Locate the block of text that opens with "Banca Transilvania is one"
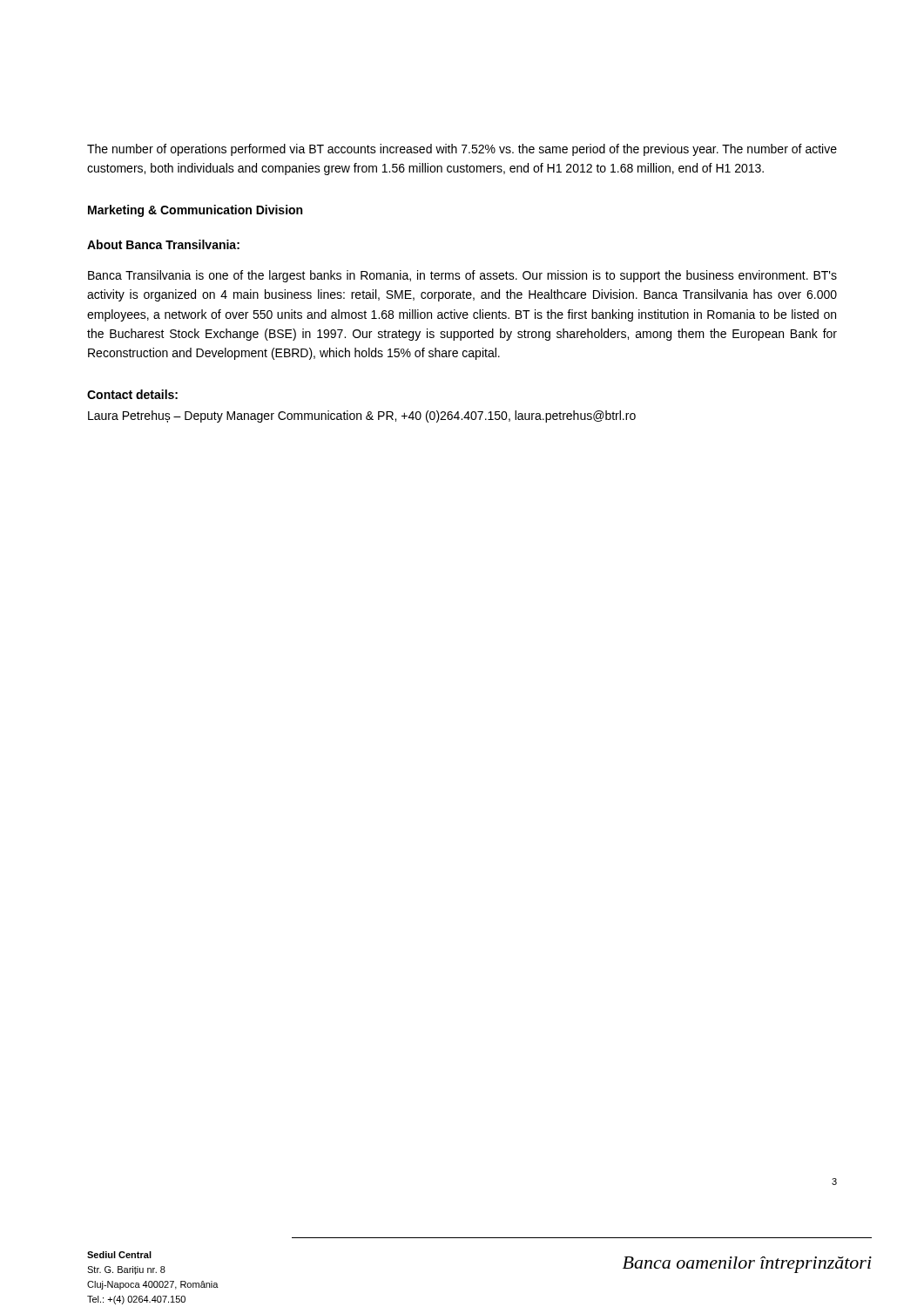 [462, 314]
